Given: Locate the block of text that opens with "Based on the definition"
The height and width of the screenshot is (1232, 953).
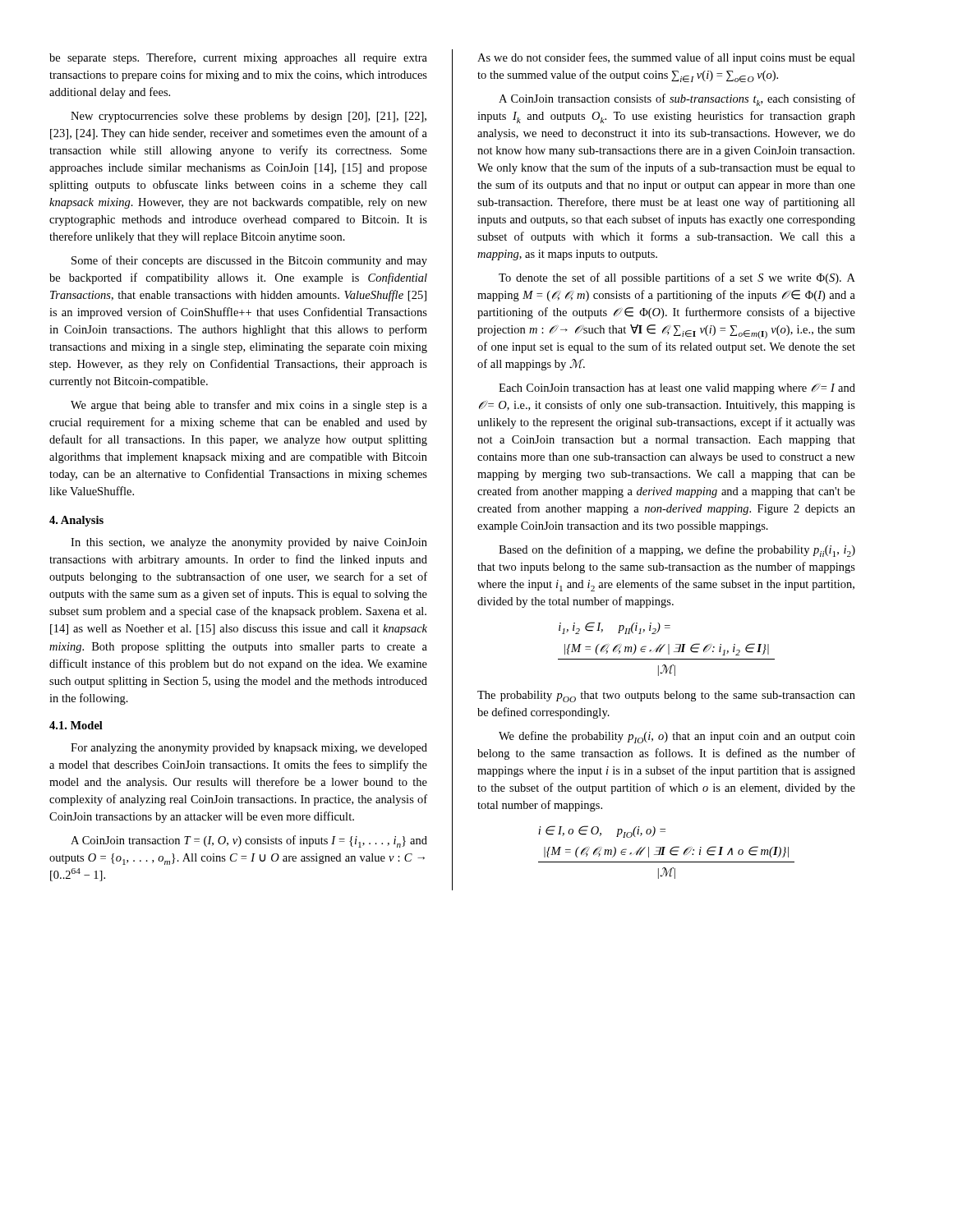Looking at the screenshot, I should [x=666, y=576].
